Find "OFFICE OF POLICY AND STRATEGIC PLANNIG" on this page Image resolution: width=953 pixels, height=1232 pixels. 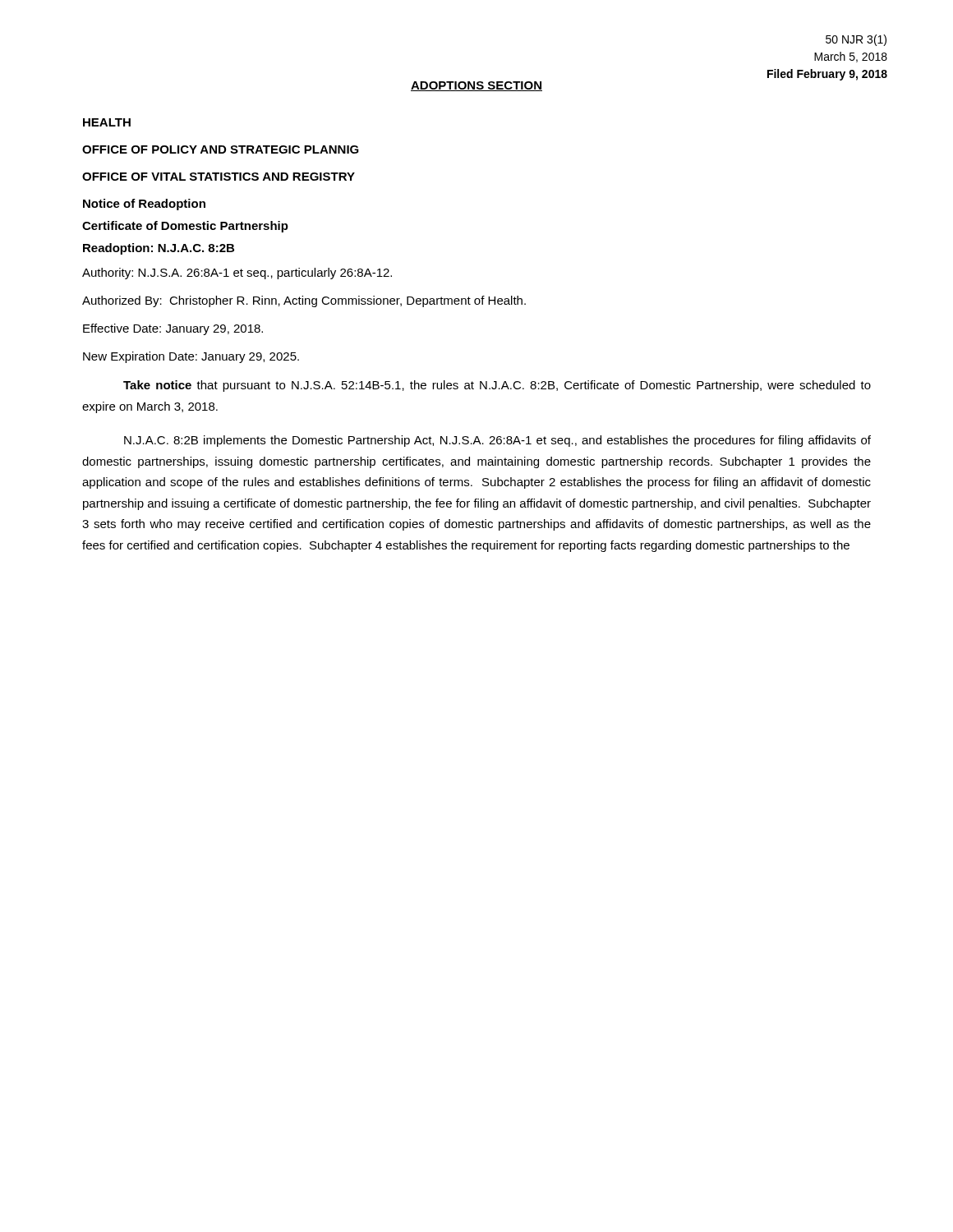coord(221,149)
